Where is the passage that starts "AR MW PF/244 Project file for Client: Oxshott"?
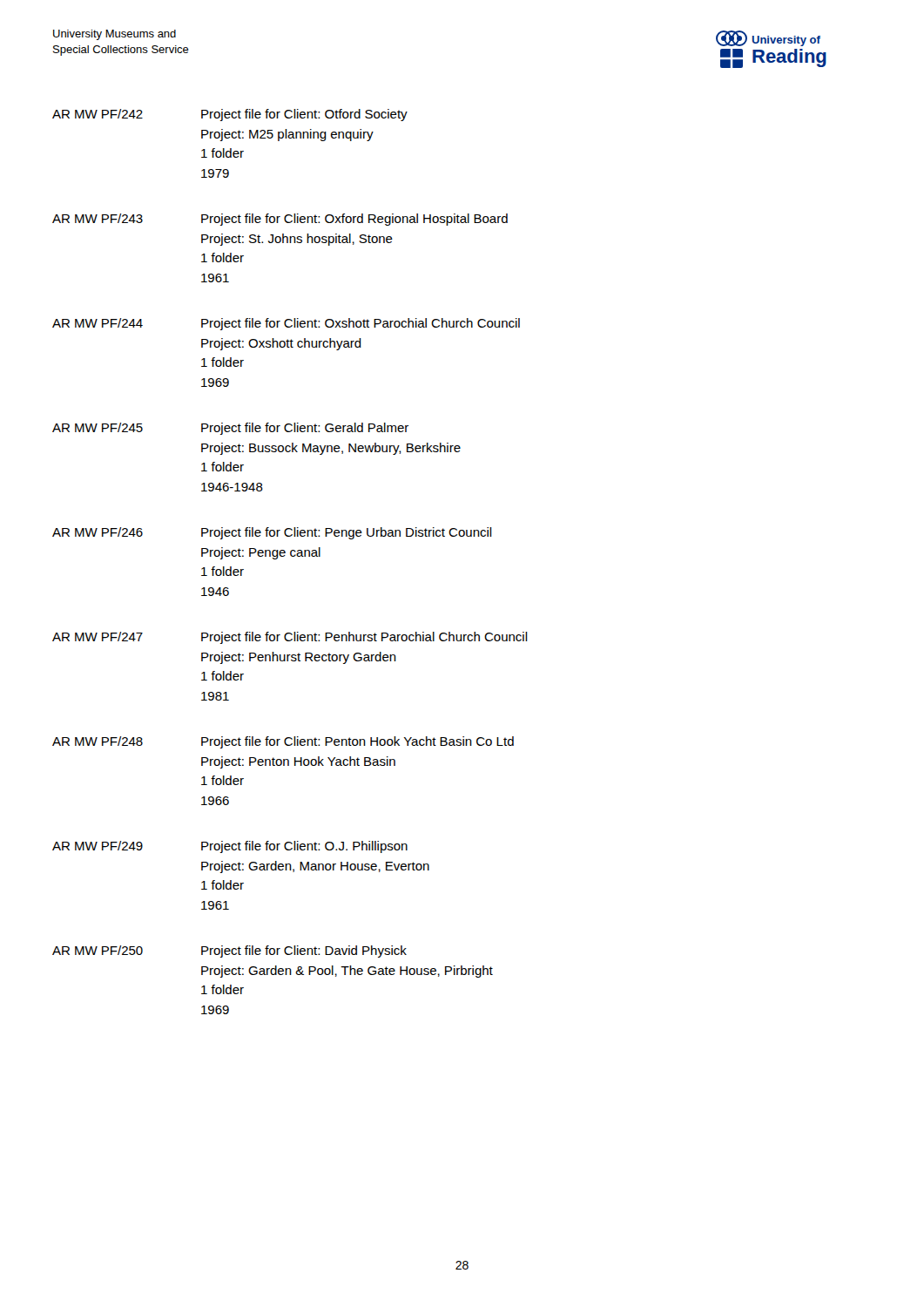 coord(286,353)
